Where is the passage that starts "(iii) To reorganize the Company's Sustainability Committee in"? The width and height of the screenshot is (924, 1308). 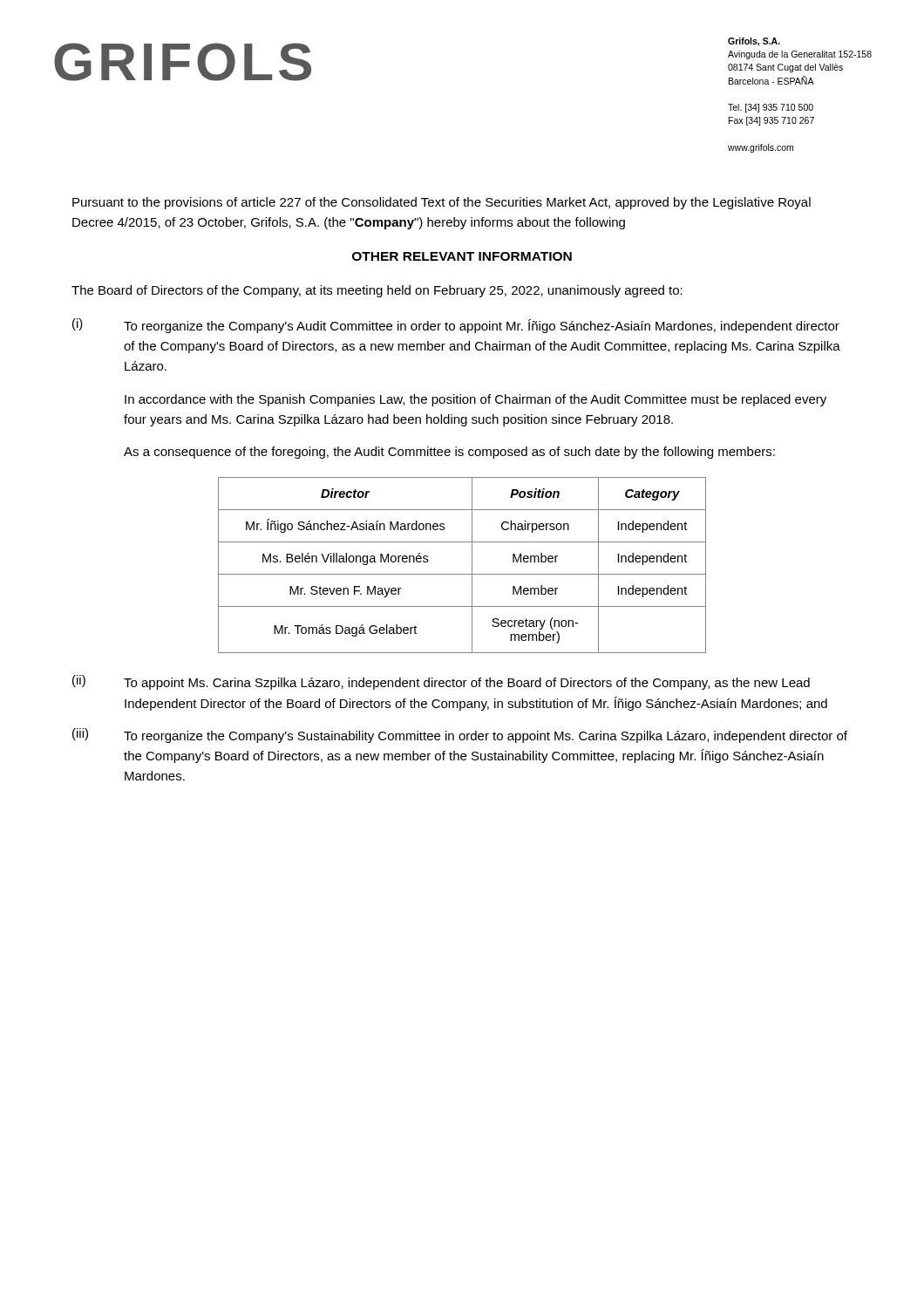point(462,756)
